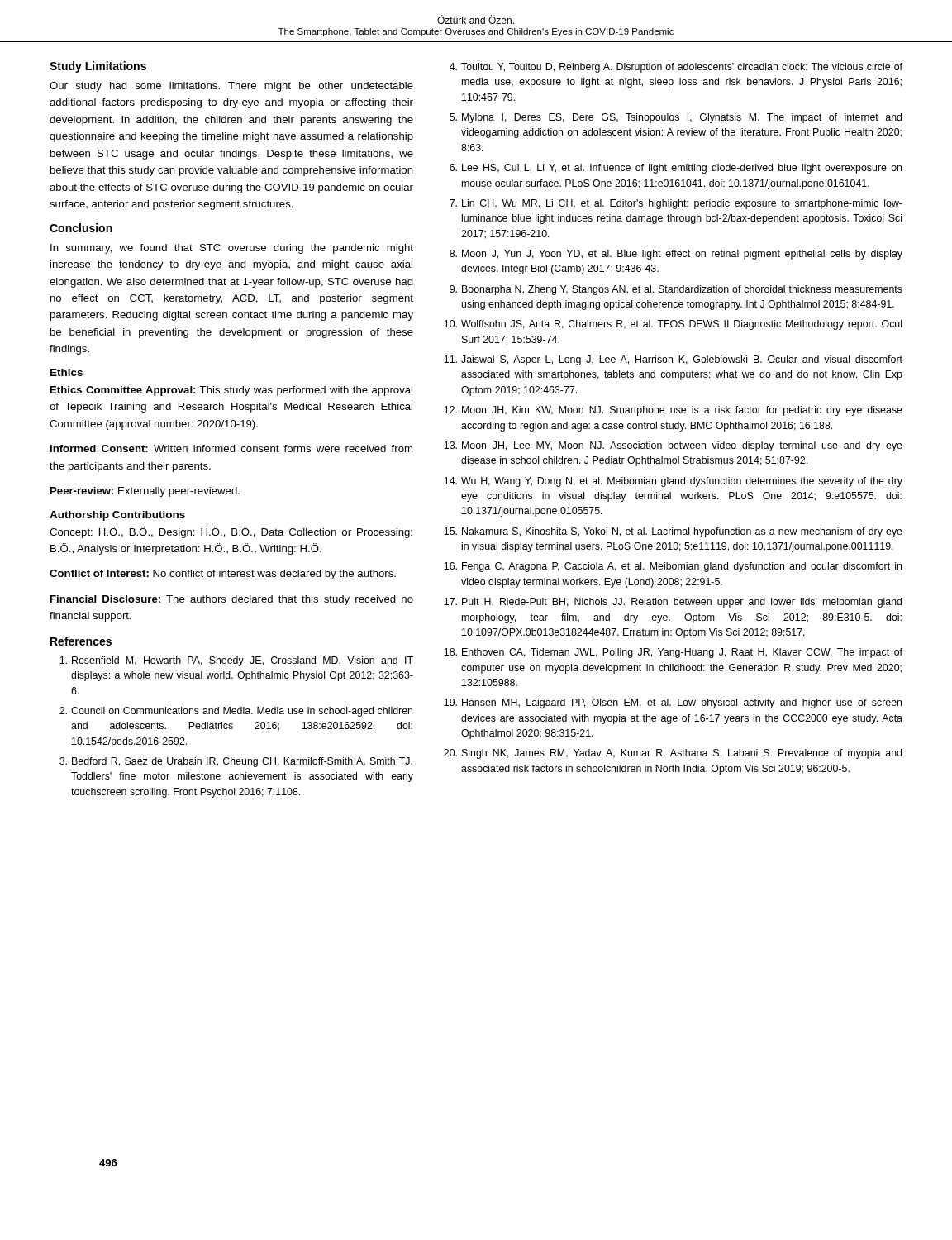Locate the list item containing "12. Moon JH, Kim KW,"
The width and height of the screenshot is (952, 1240).
[x=671, y=418]
